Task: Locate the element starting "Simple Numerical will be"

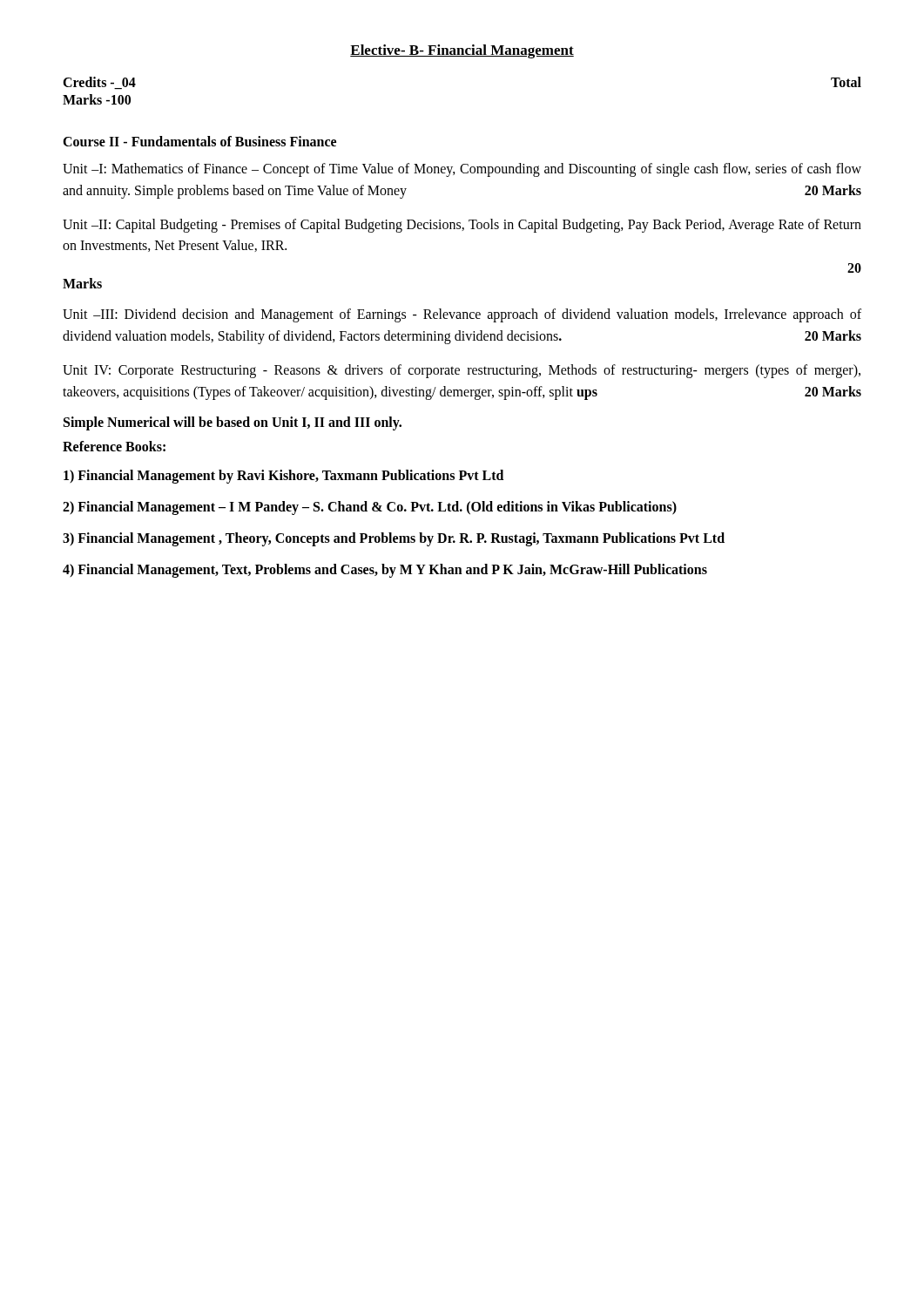Action: (x=232, y=422)
